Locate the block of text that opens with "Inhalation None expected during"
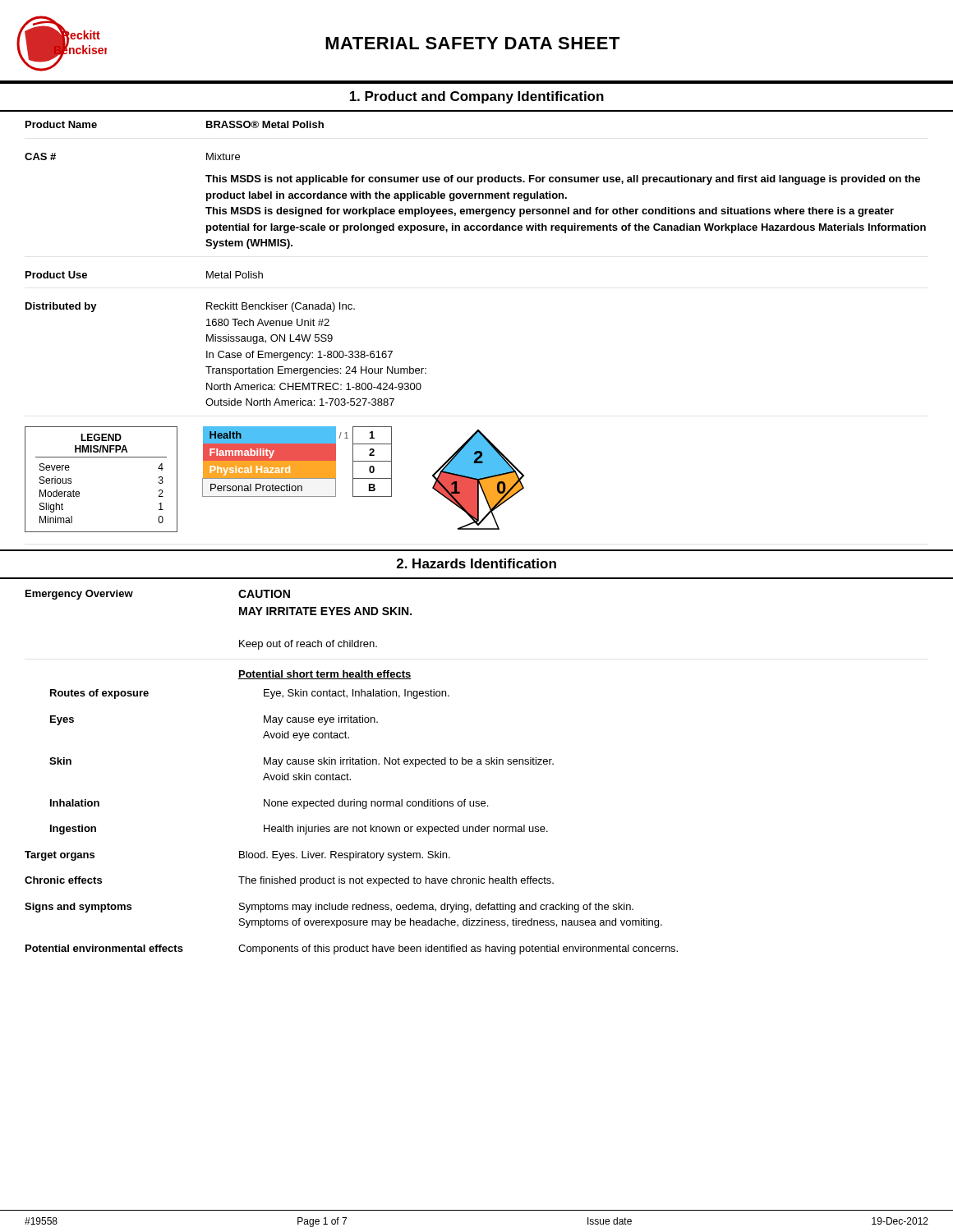This screenshot has height=1232, width=953. pyautogui.click(x=476, y=803)
